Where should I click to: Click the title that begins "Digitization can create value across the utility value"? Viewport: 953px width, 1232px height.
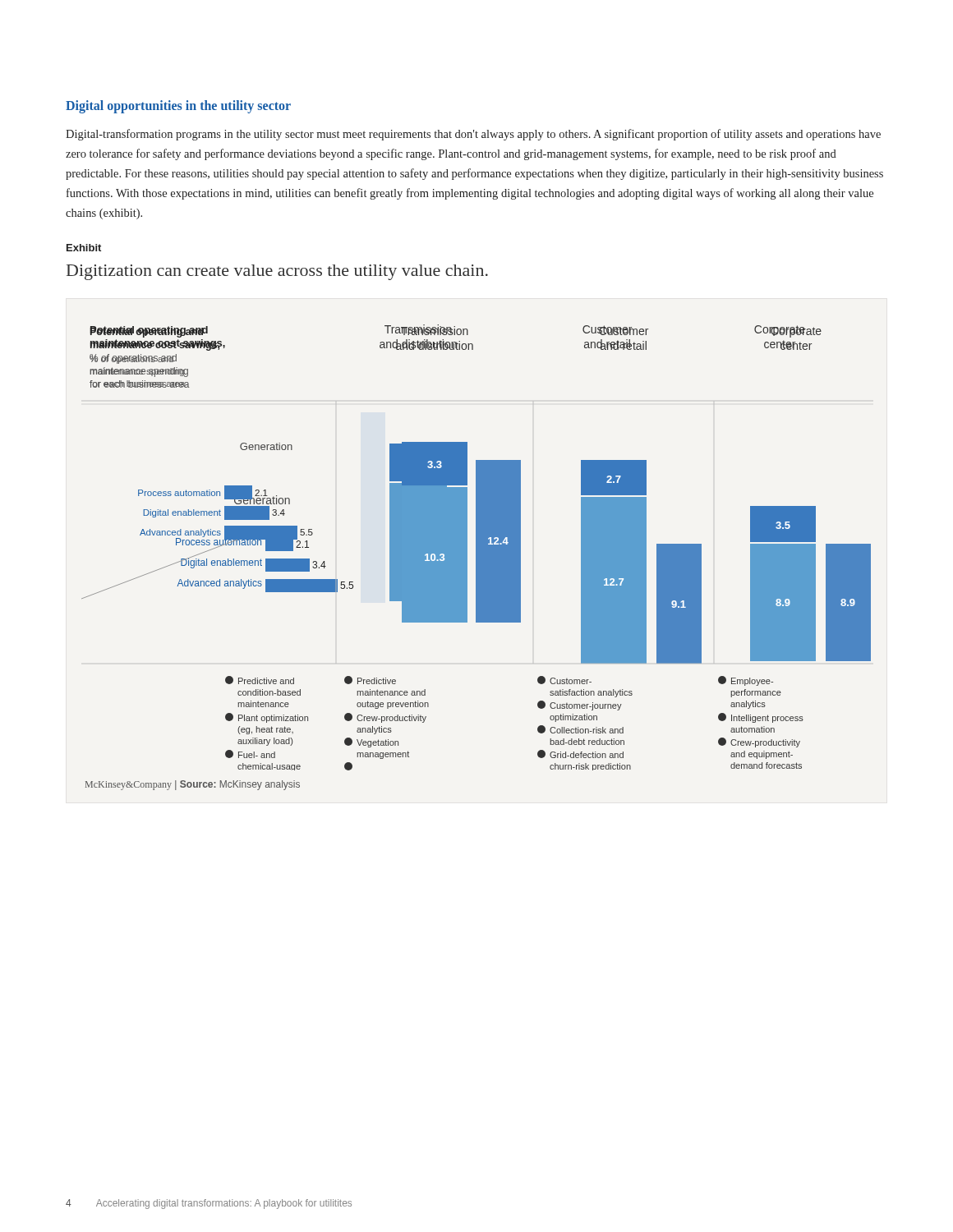pos(277,270)
